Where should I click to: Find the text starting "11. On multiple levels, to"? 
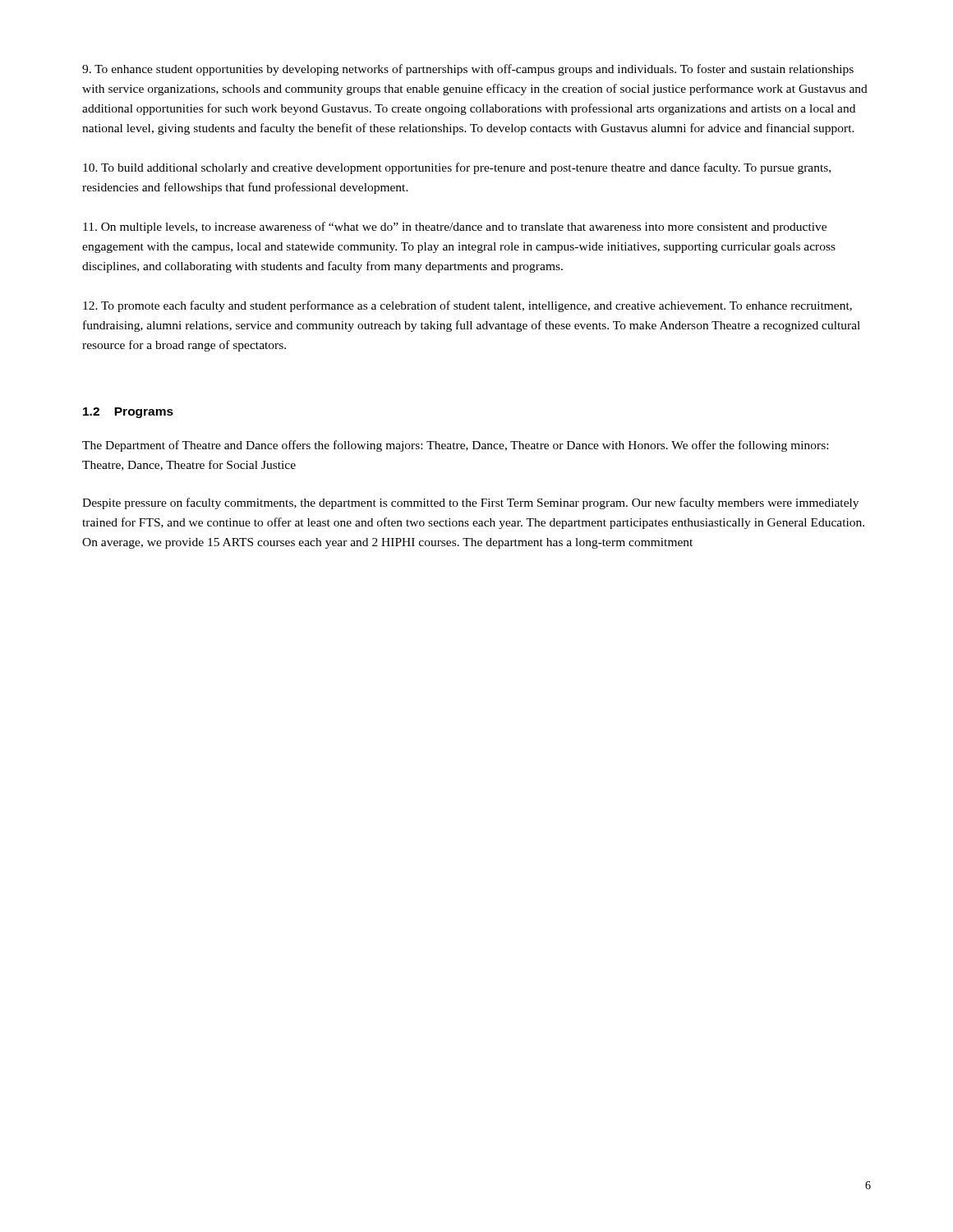point(459,246)
